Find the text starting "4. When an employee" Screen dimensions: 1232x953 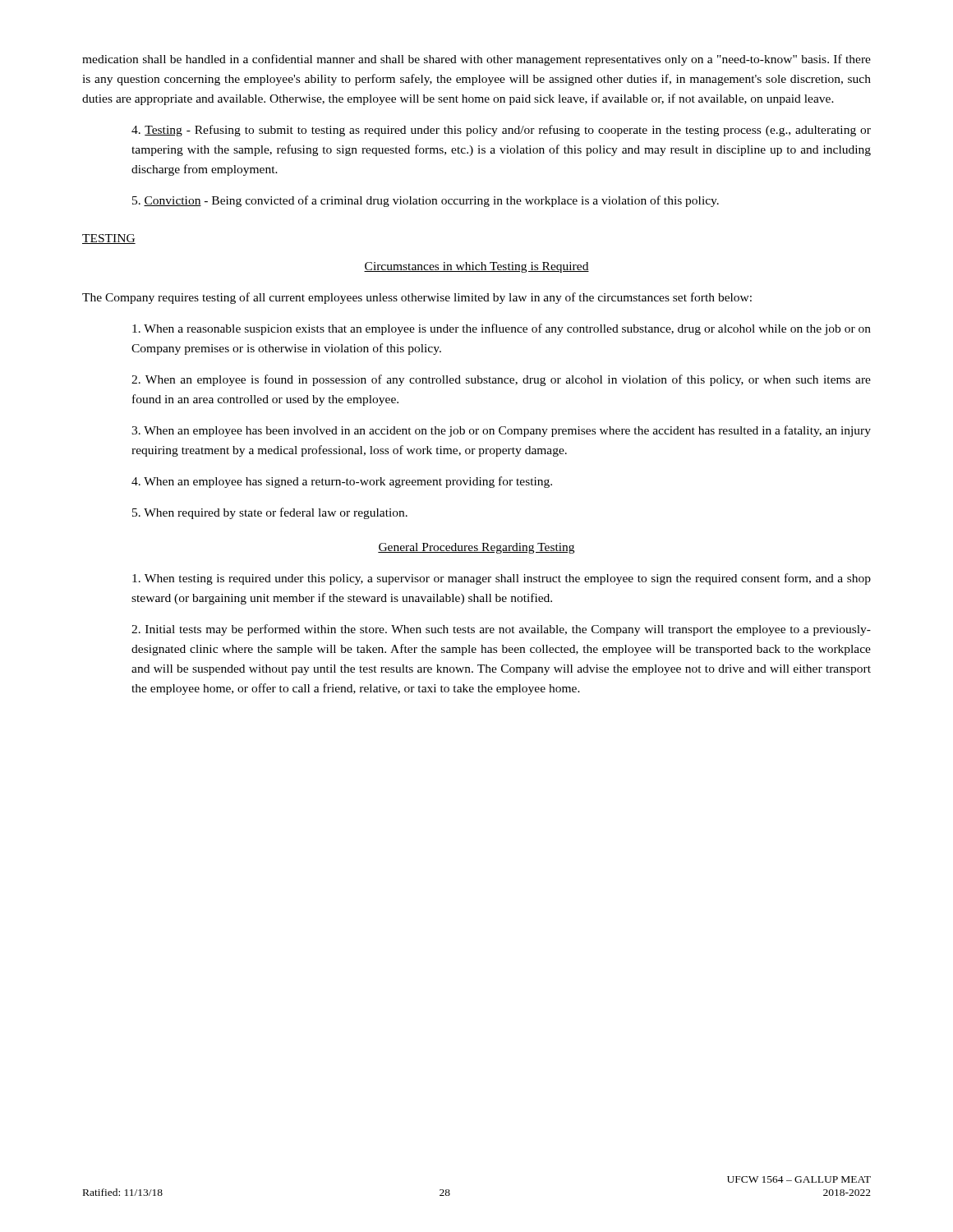pos(501,481)
